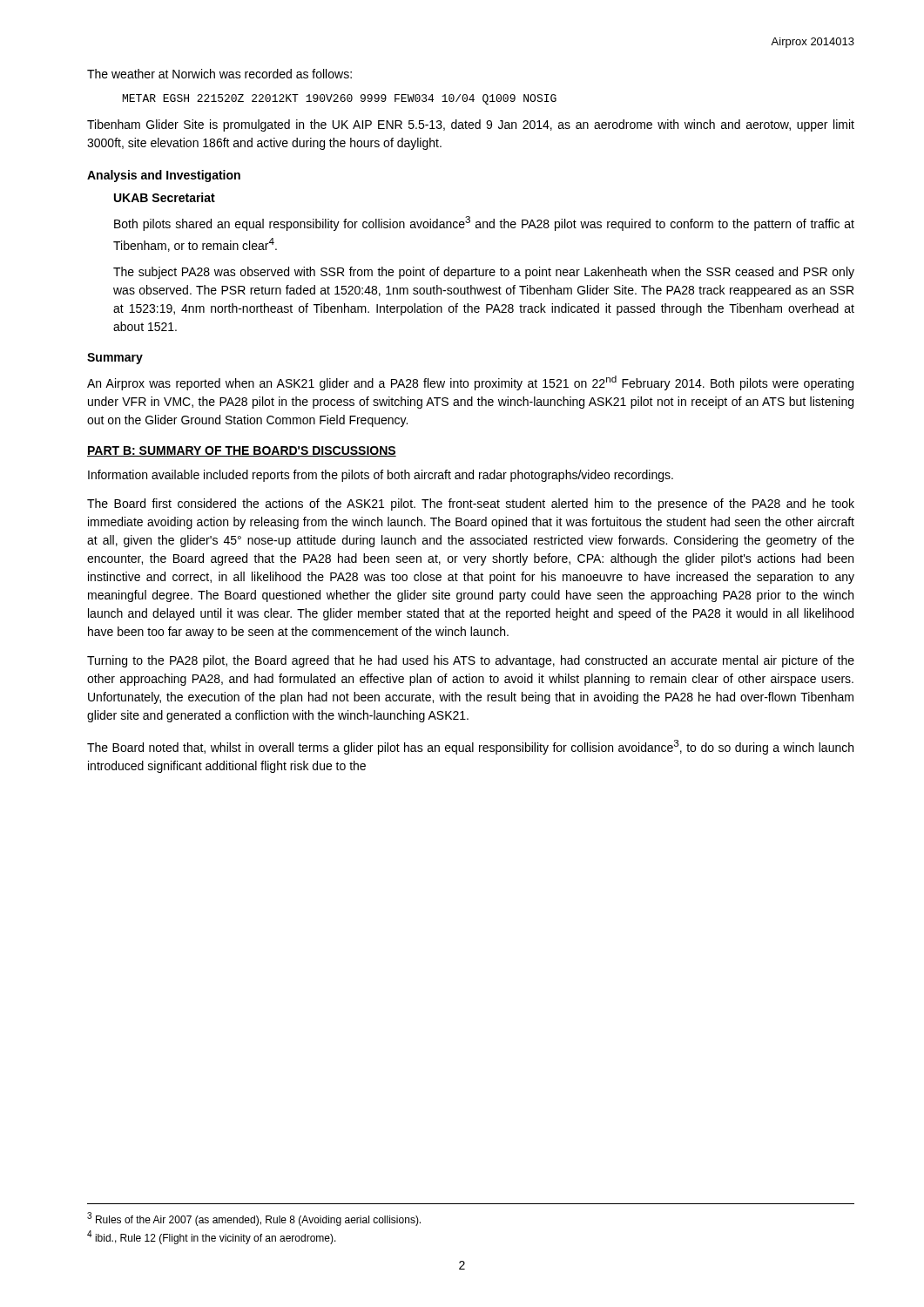This screenshot has height=1307, width=924.
Task: Click on the text block that says "METAR EGSH 221520Z 22012KT 190V260 9999 FEW034 10/04"
Action: tap(339, 99)
